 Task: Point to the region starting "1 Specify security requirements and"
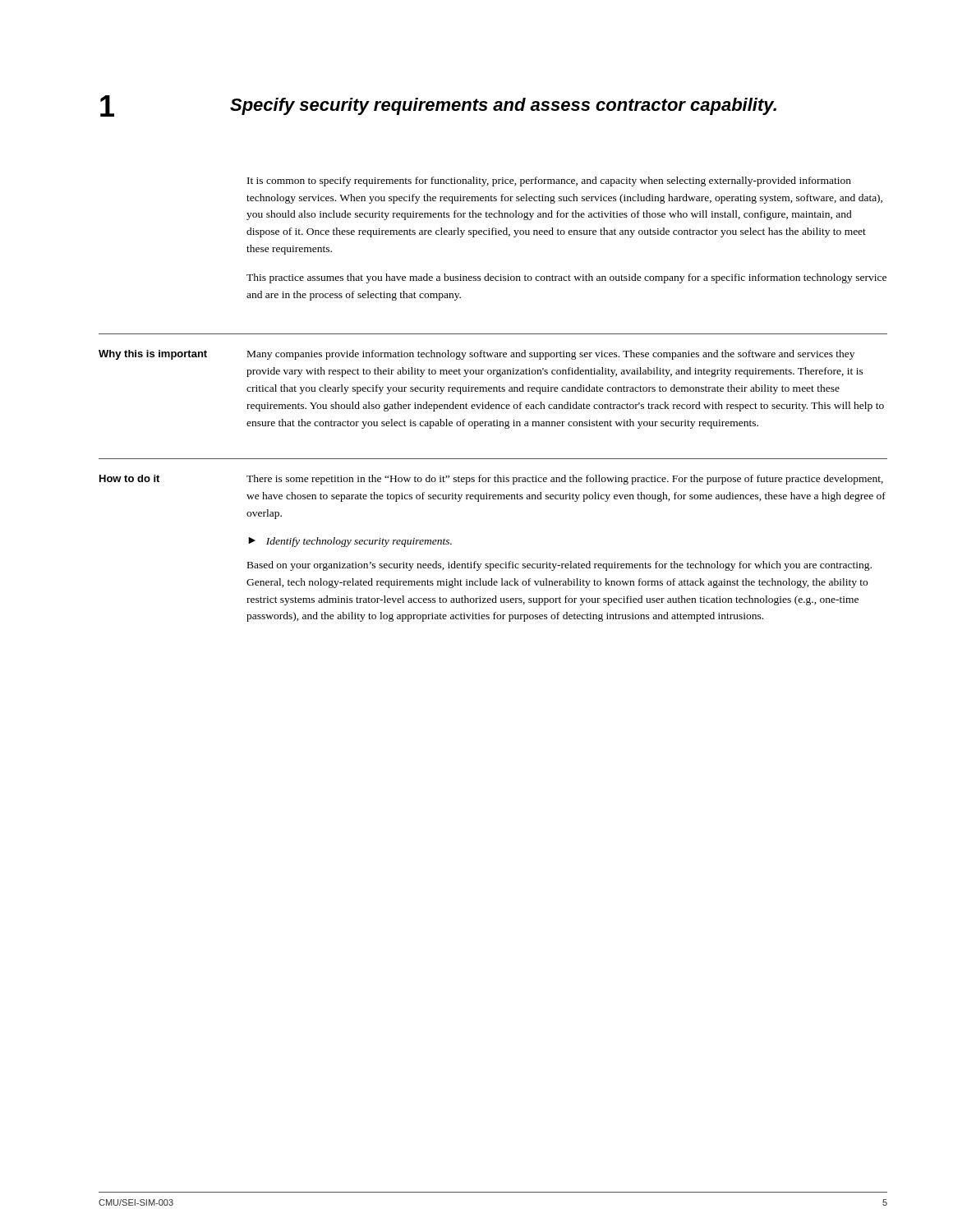[x=438, y=107]
